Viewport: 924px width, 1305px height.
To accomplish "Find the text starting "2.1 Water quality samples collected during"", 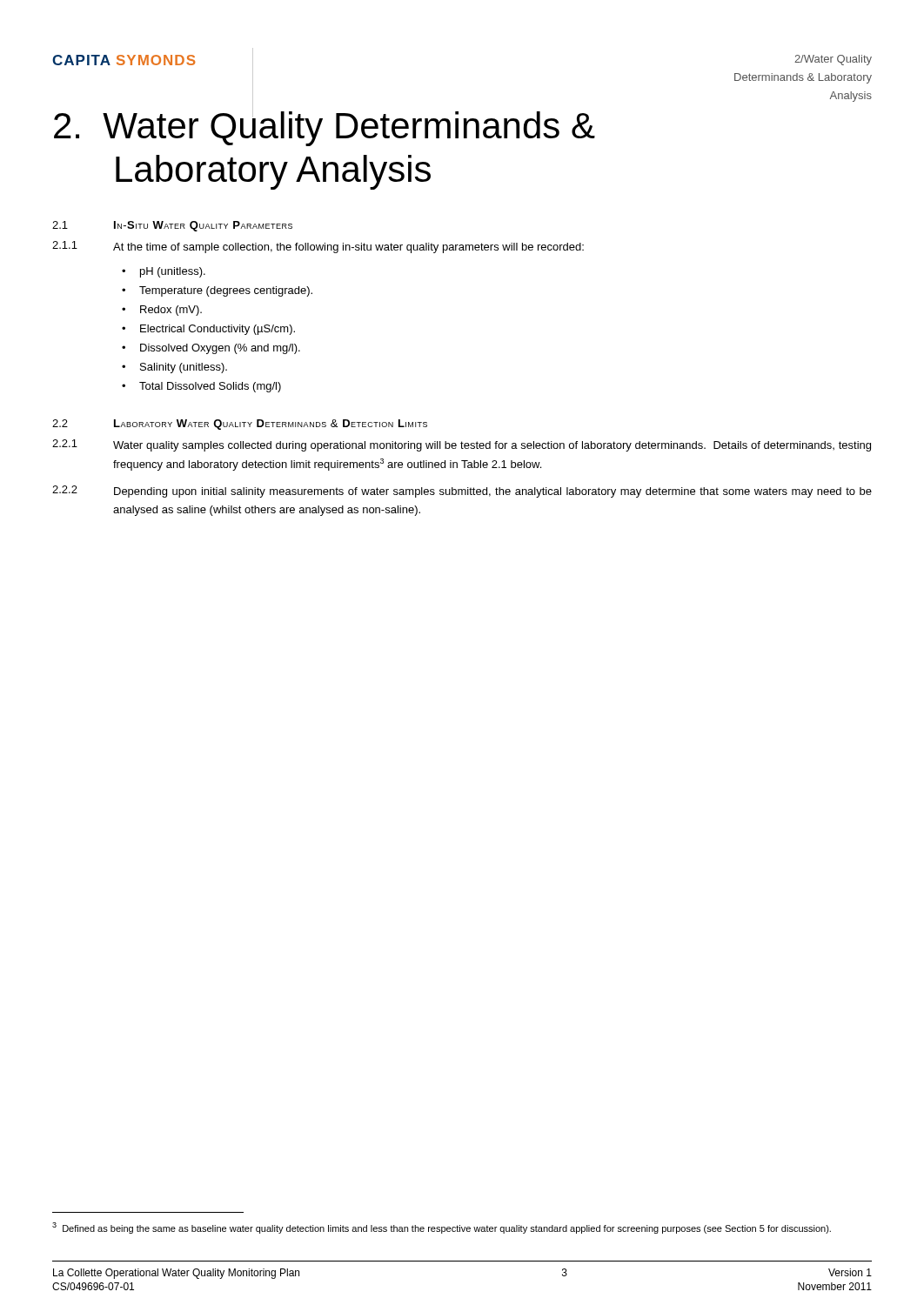I will pyautogui.click(x=462, y=456).
